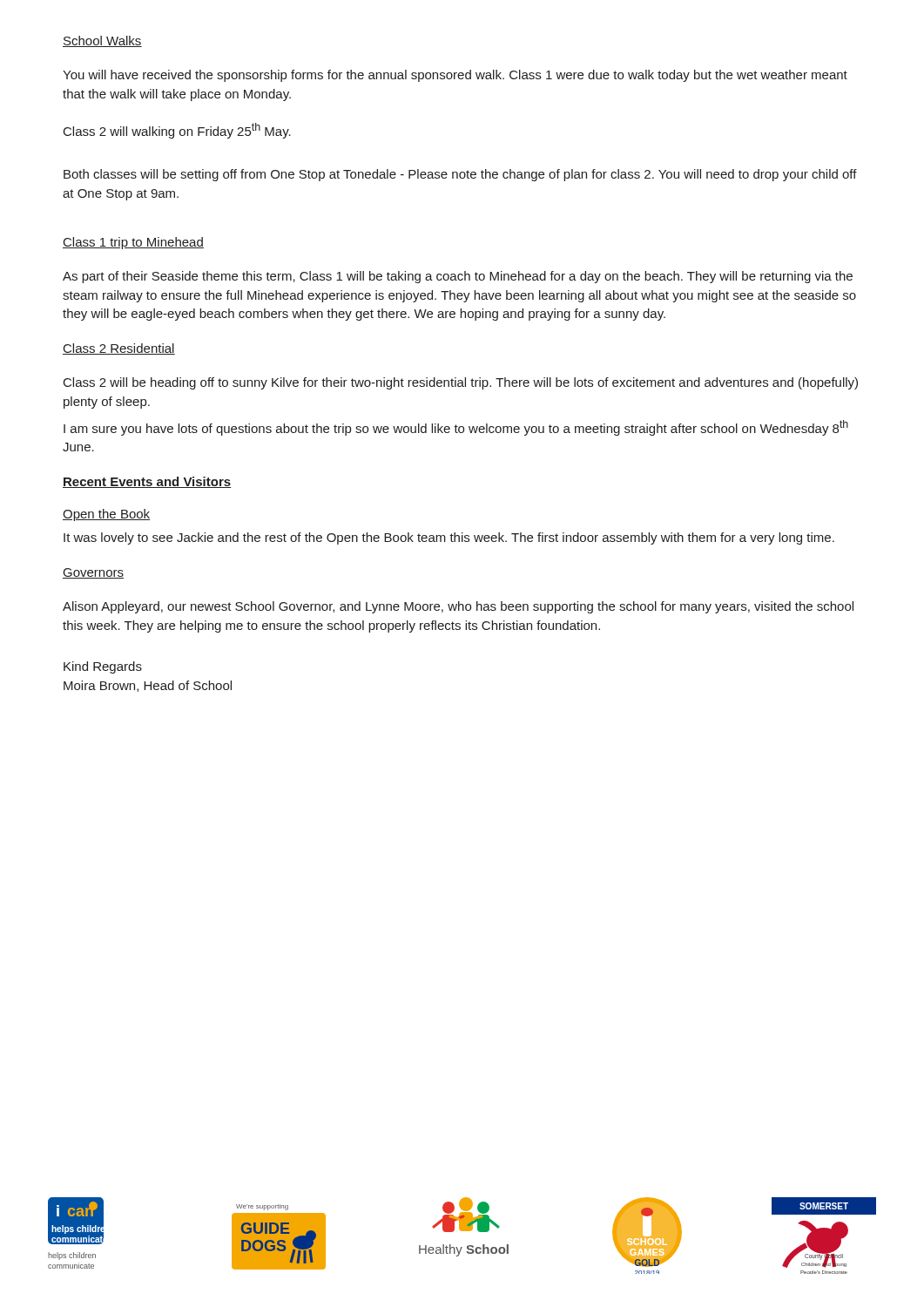Point to the text block starting "Class 1 trip to Minehead"
The height and width of the screenshot is (1307, 924).
pyautogui.click(x=133, y=242)
